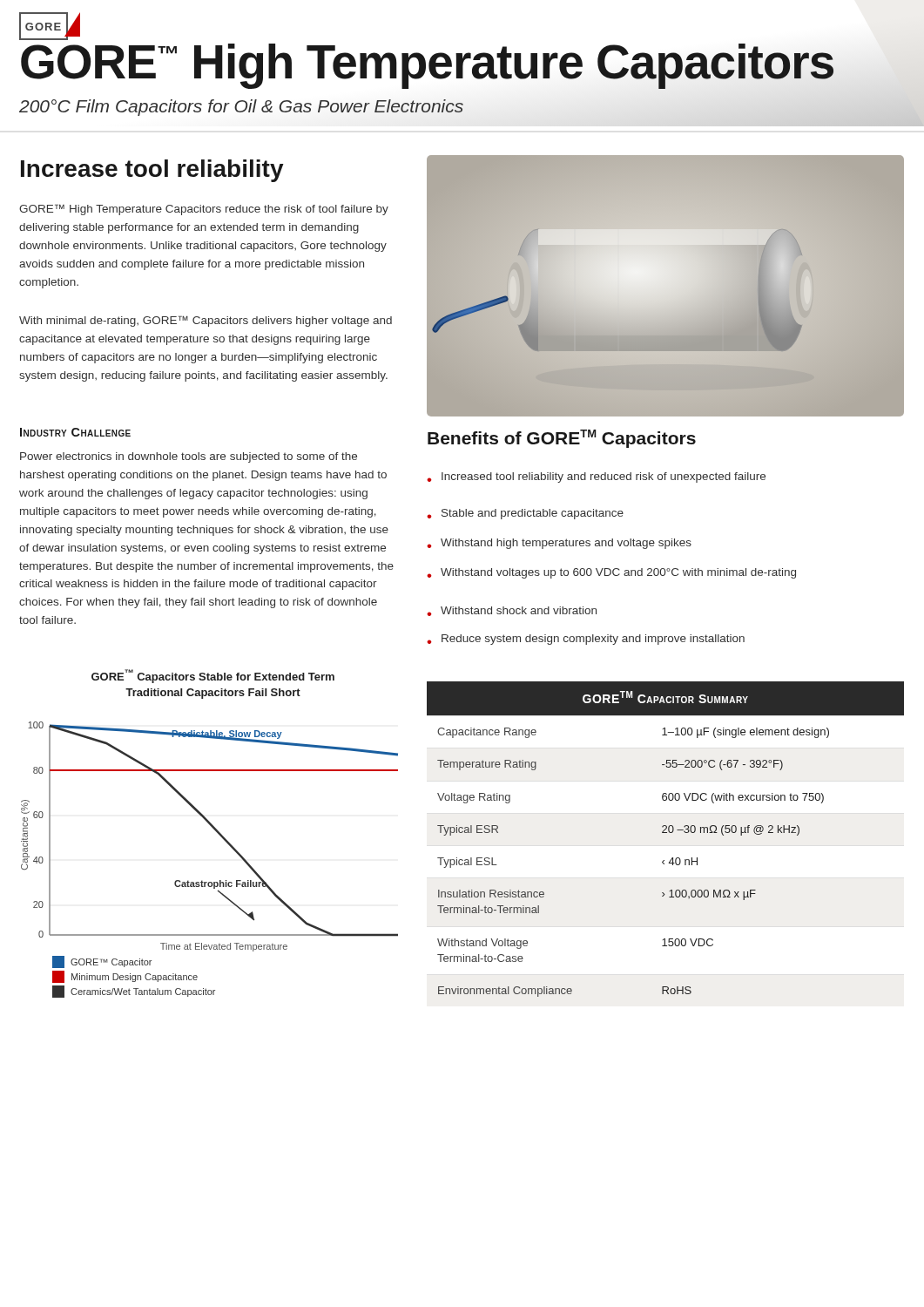Locate the element starting "Increase tool reliability"
This screenshot has height=1307, width=924.
click(x=211, y=169)
